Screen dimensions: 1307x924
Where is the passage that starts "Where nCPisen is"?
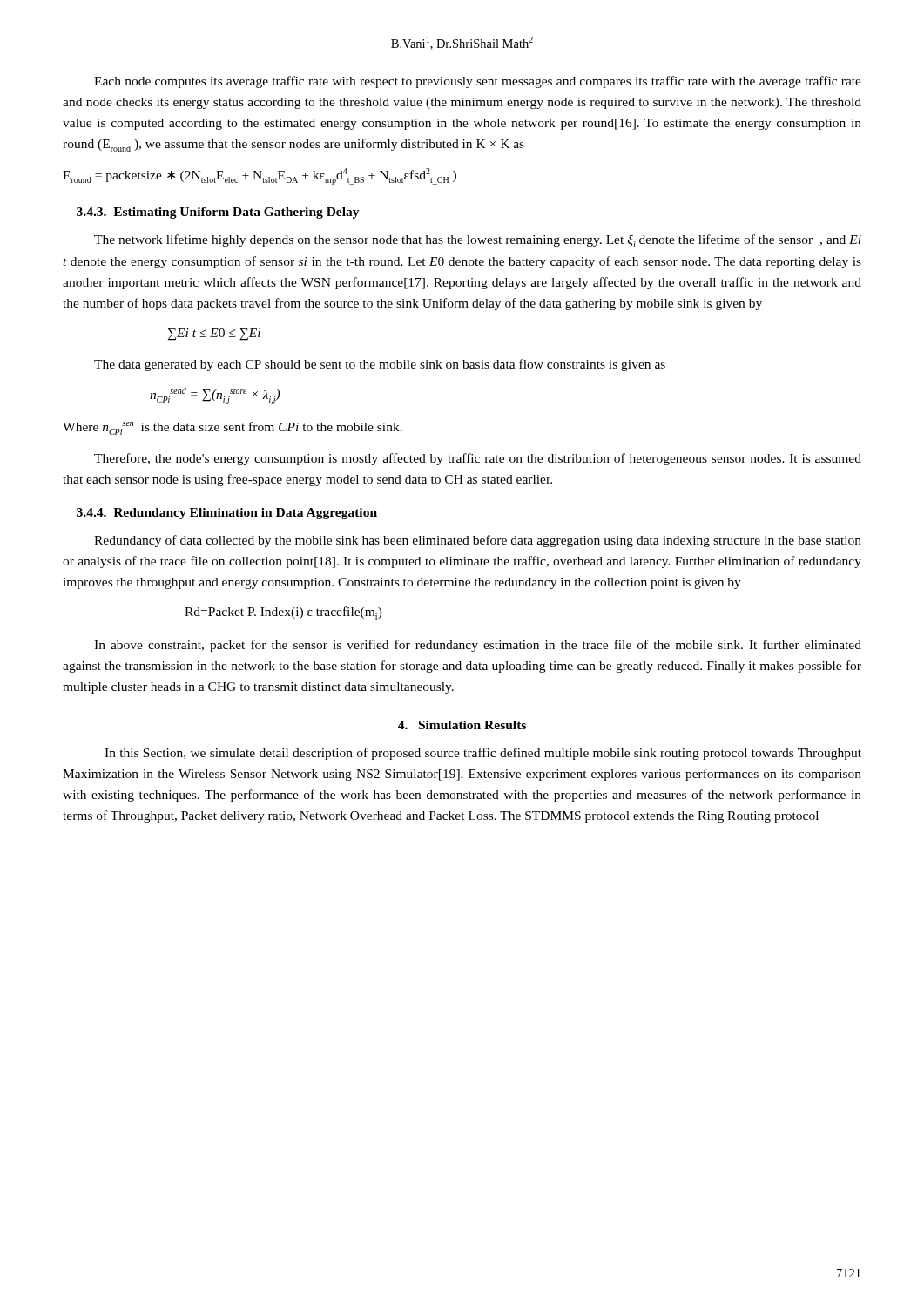click(233, 428)
